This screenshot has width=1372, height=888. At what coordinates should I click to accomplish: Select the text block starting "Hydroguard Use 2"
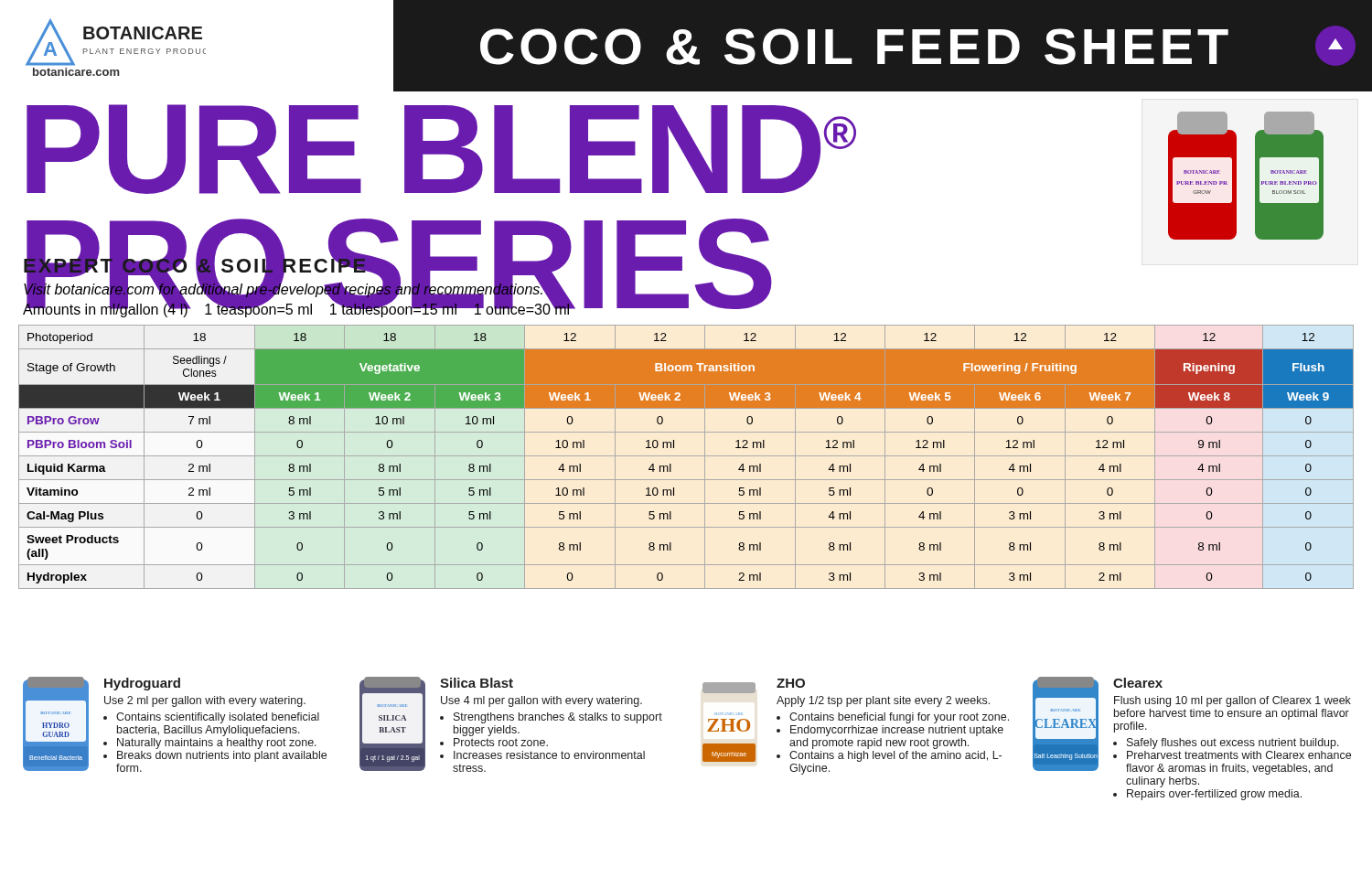[224, 725]
